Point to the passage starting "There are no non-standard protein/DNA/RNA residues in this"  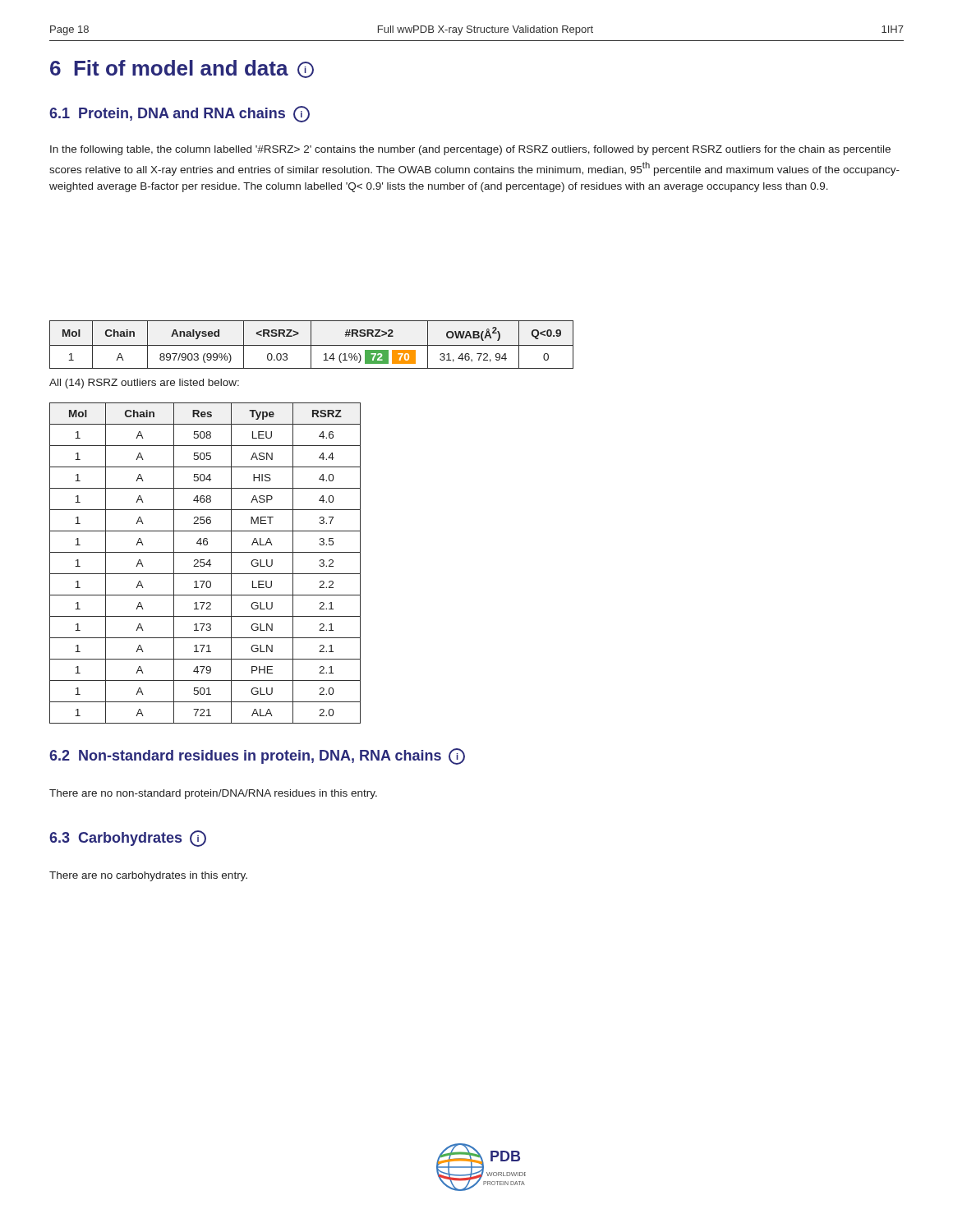(x=213, y=793)
